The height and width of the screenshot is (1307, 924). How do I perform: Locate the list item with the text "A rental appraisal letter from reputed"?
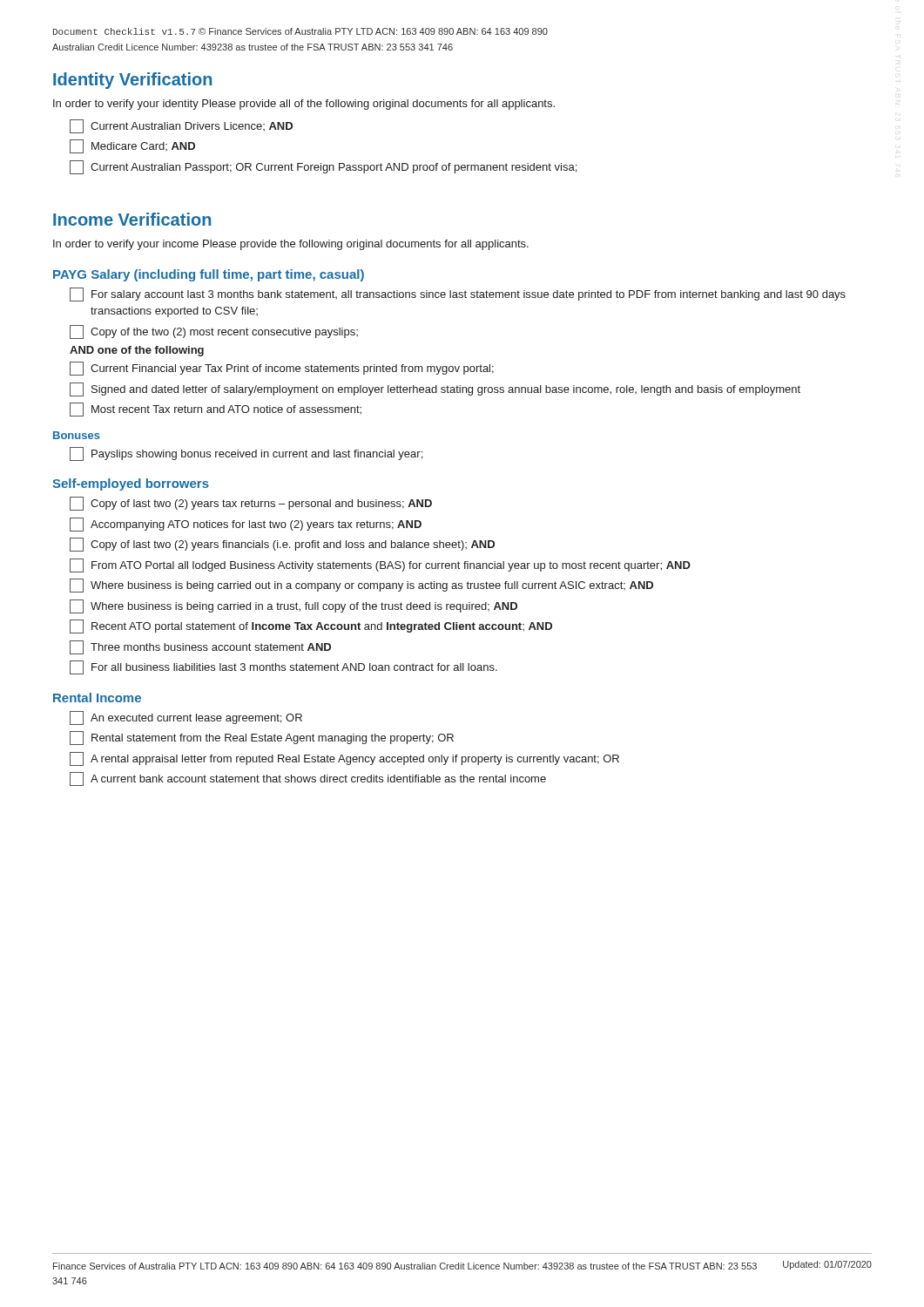tap(471, 758)
